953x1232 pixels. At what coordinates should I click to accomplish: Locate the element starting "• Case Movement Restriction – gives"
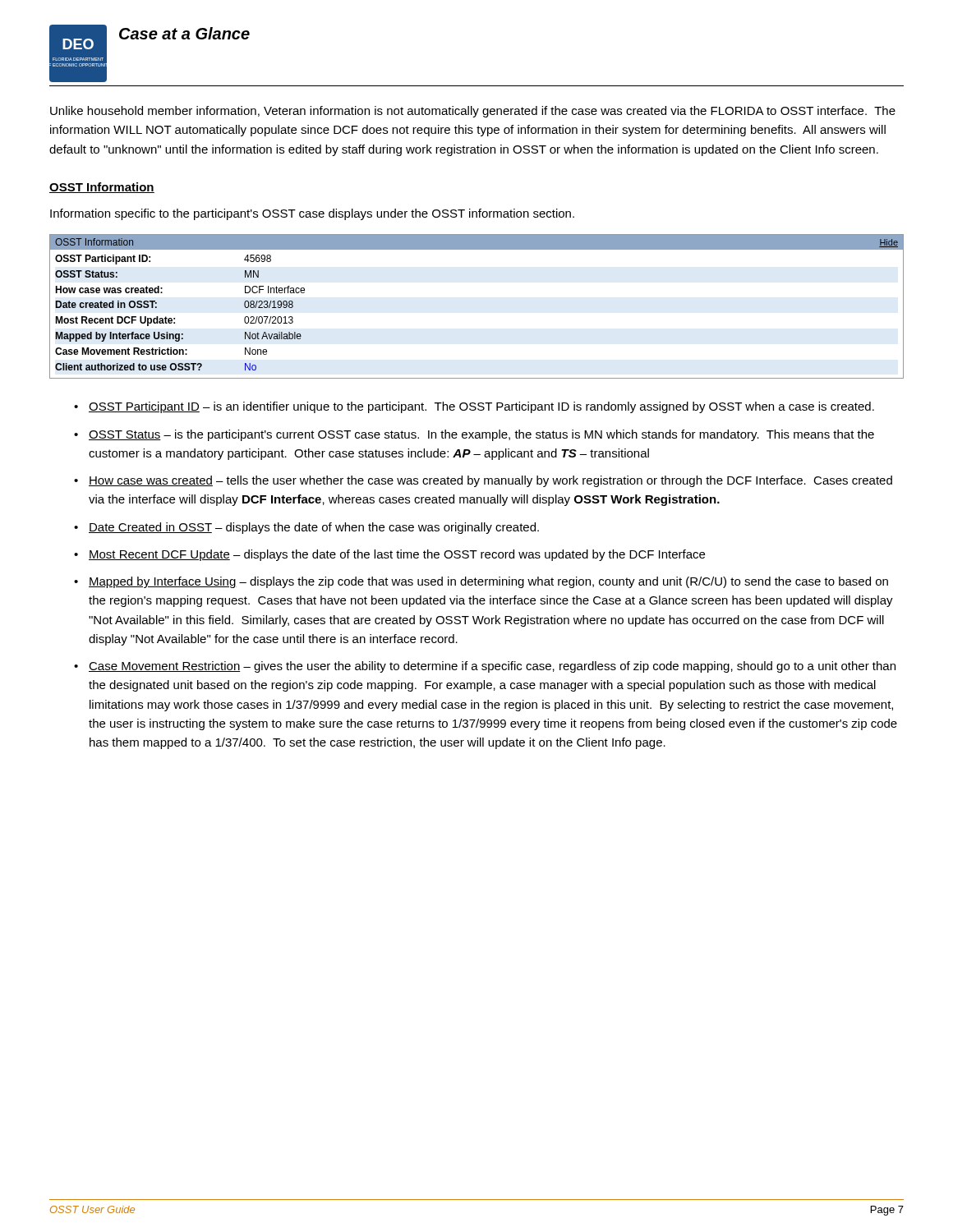(486, 703)
